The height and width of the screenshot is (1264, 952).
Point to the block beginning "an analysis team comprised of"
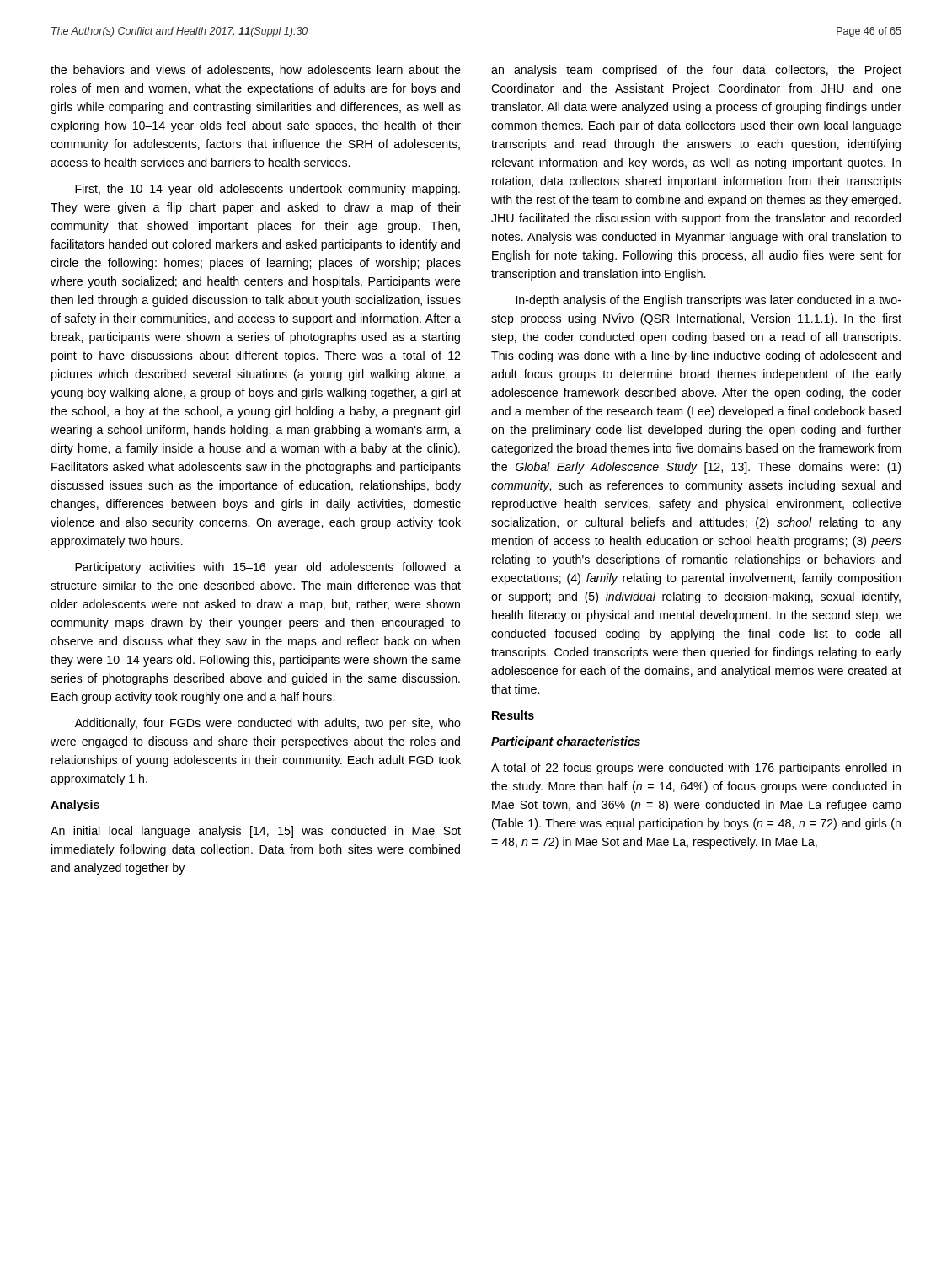pos(696,172)
